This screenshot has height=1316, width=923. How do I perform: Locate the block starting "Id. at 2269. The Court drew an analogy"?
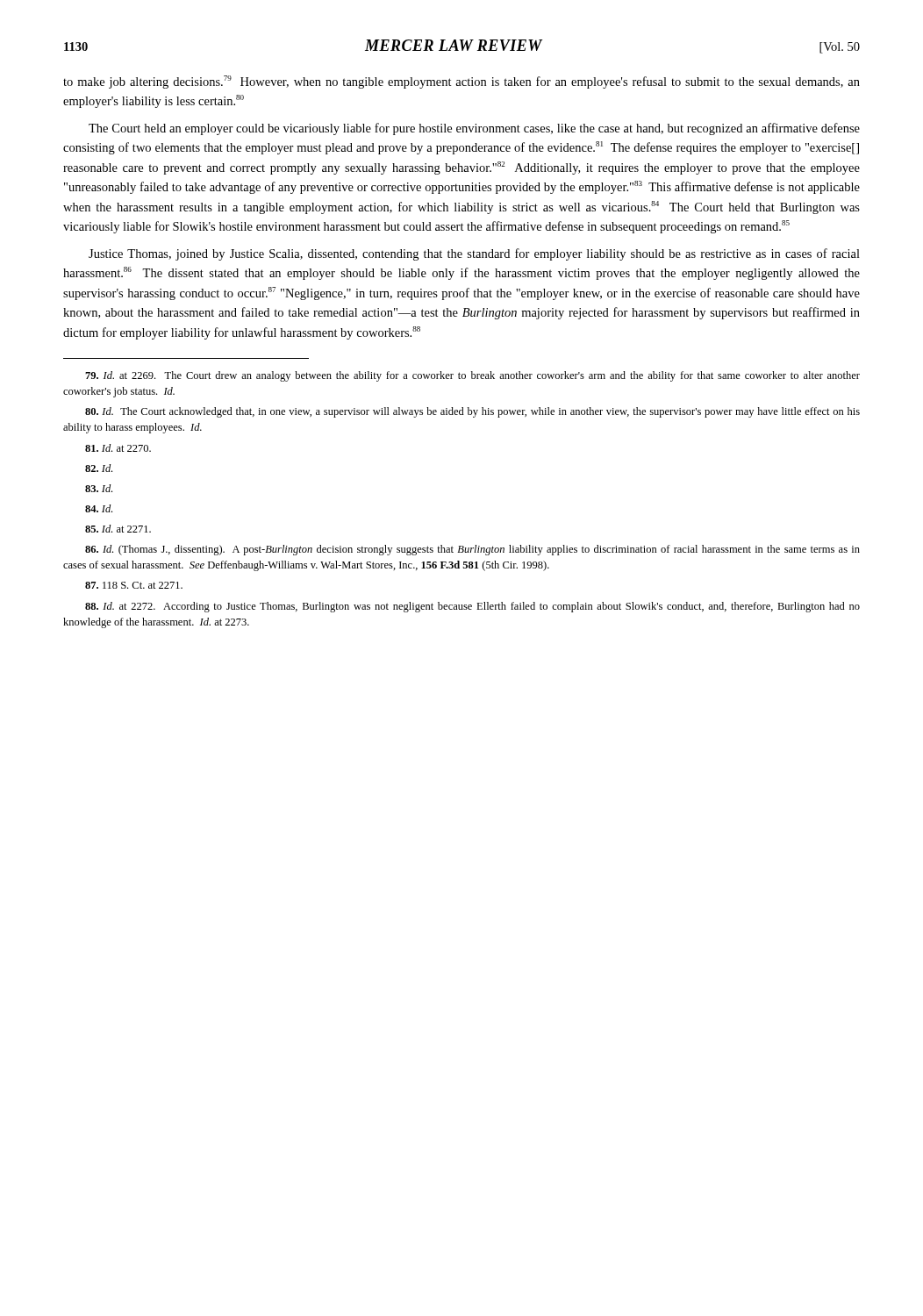[x=462, y=383]
